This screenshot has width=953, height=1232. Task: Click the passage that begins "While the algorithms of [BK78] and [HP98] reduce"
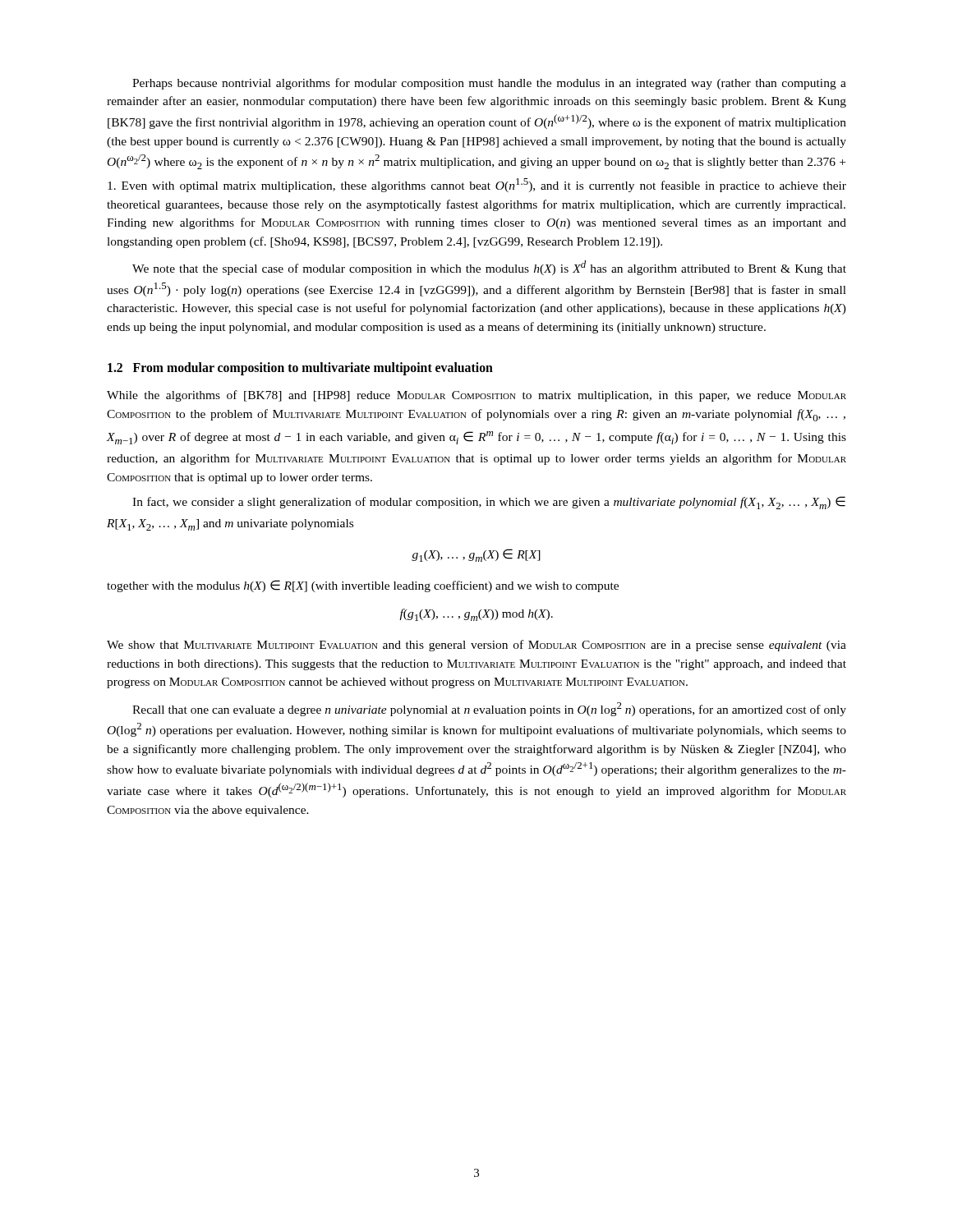[476, 436]
